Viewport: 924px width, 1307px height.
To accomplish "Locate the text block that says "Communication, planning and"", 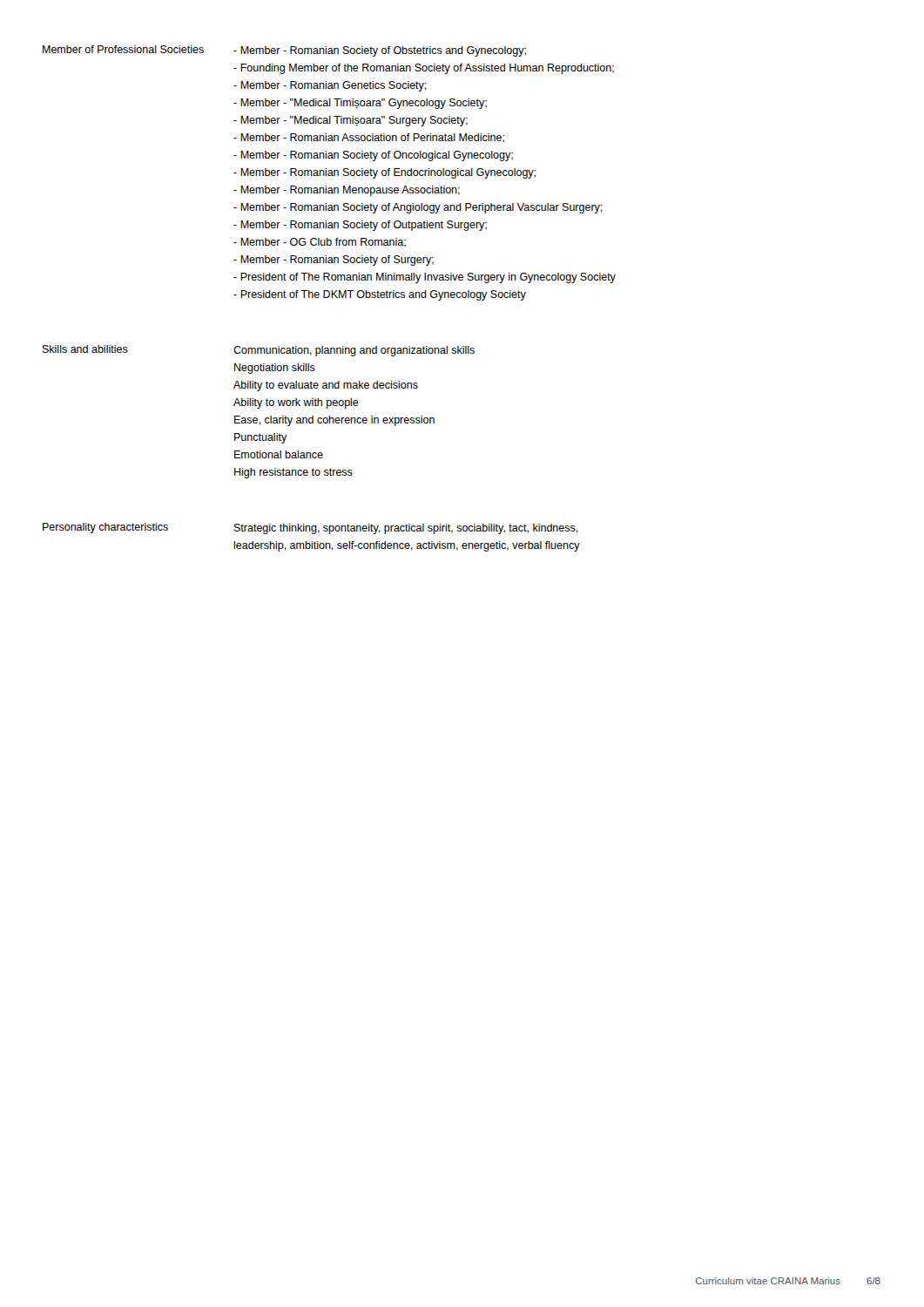I will tap(354, 411).
